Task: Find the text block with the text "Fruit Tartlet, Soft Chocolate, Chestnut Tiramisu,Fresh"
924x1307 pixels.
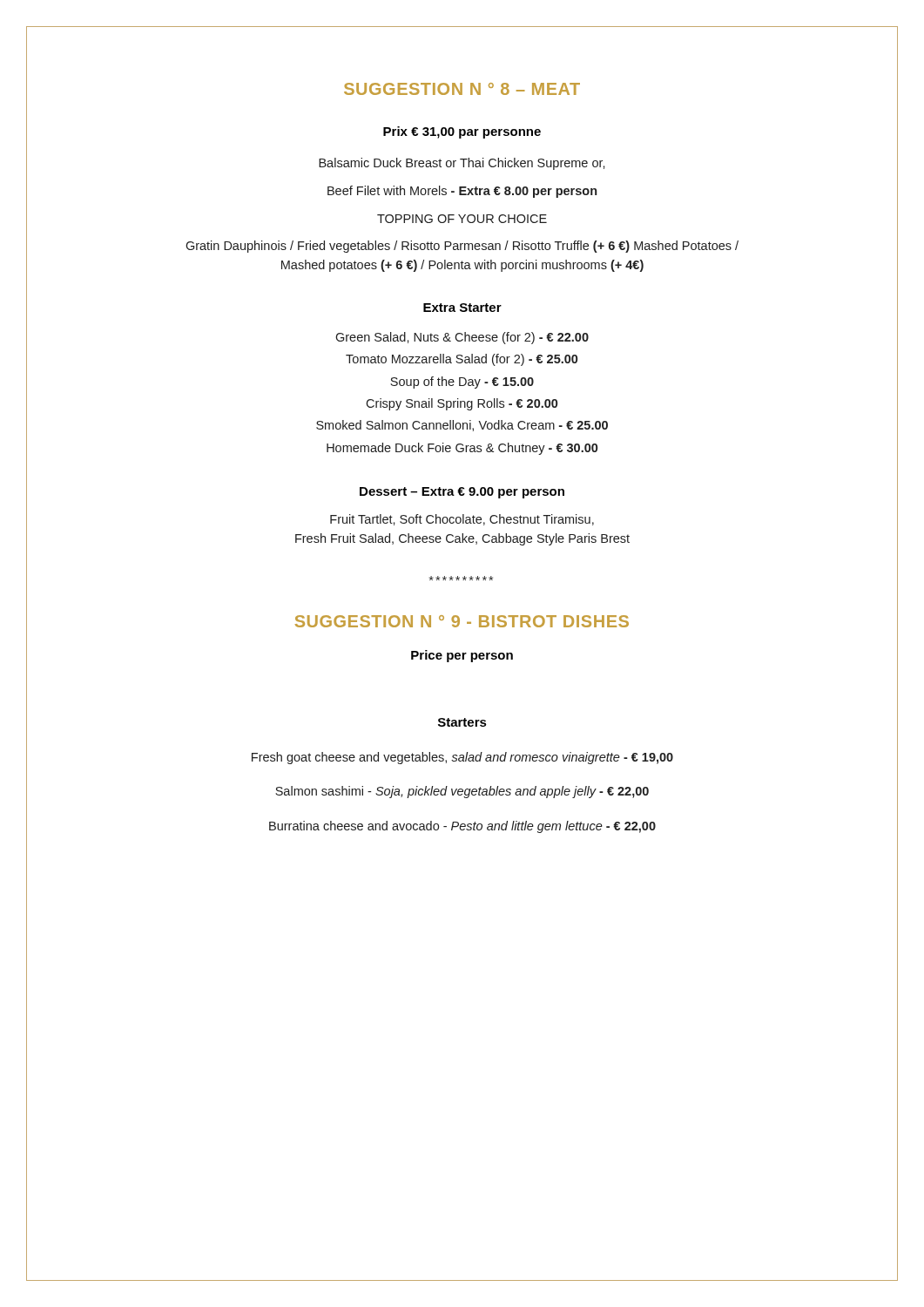Action: tap(462, 529)
